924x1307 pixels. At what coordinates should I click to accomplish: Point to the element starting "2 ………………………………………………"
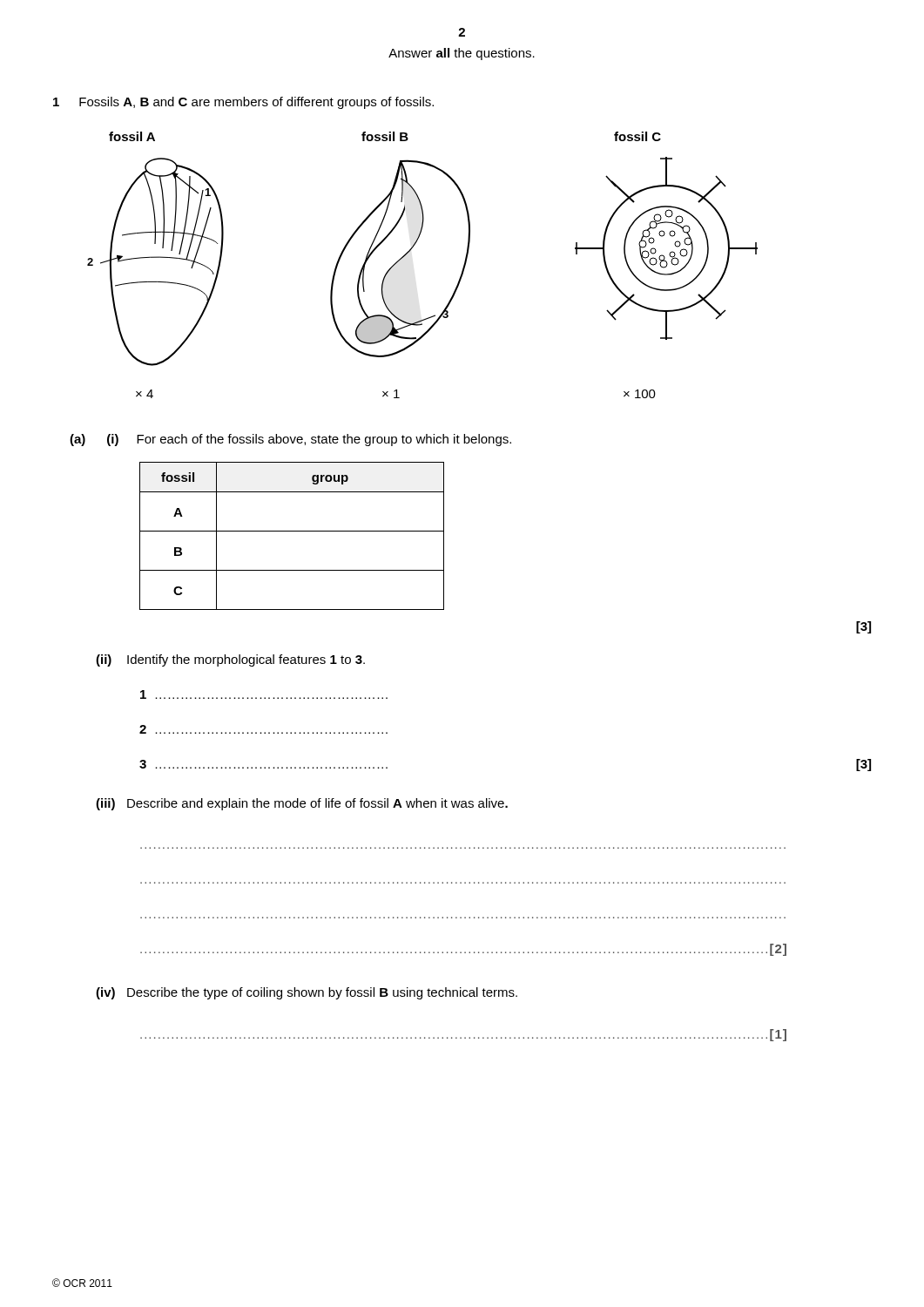(x=264, y=729)
